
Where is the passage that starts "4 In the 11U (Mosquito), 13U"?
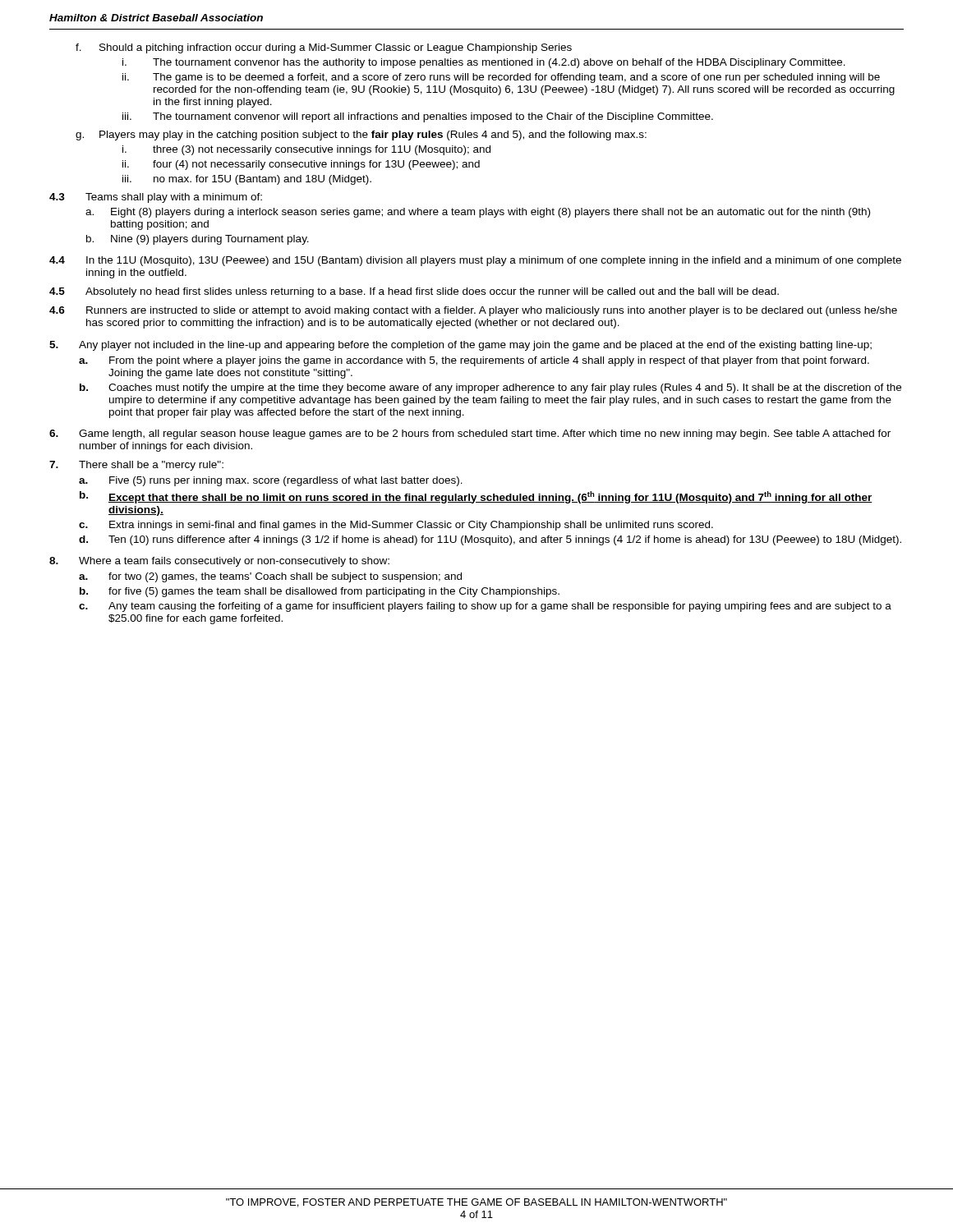point(476,266)
